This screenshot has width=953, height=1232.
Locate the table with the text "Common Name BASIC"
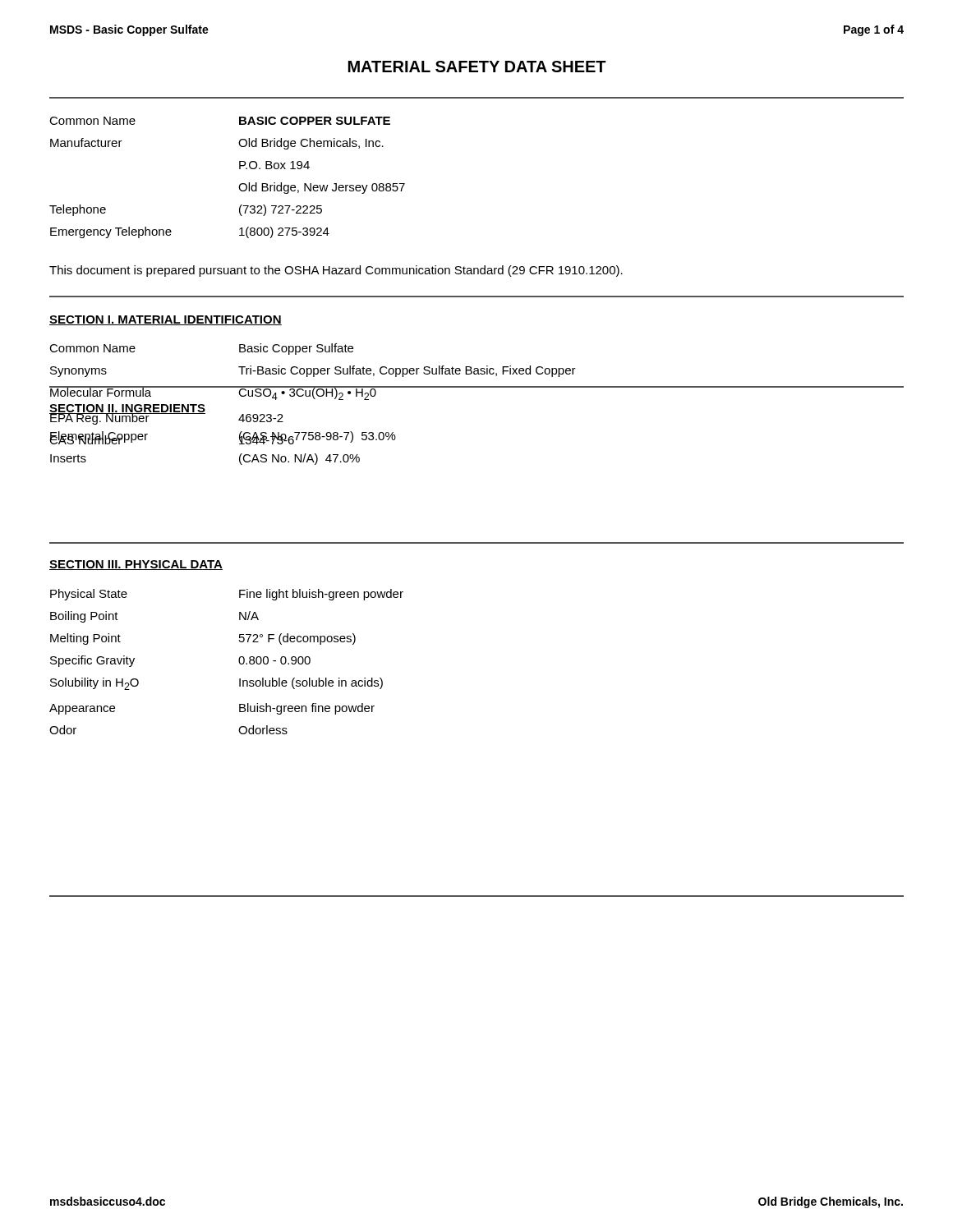[476, 180]
